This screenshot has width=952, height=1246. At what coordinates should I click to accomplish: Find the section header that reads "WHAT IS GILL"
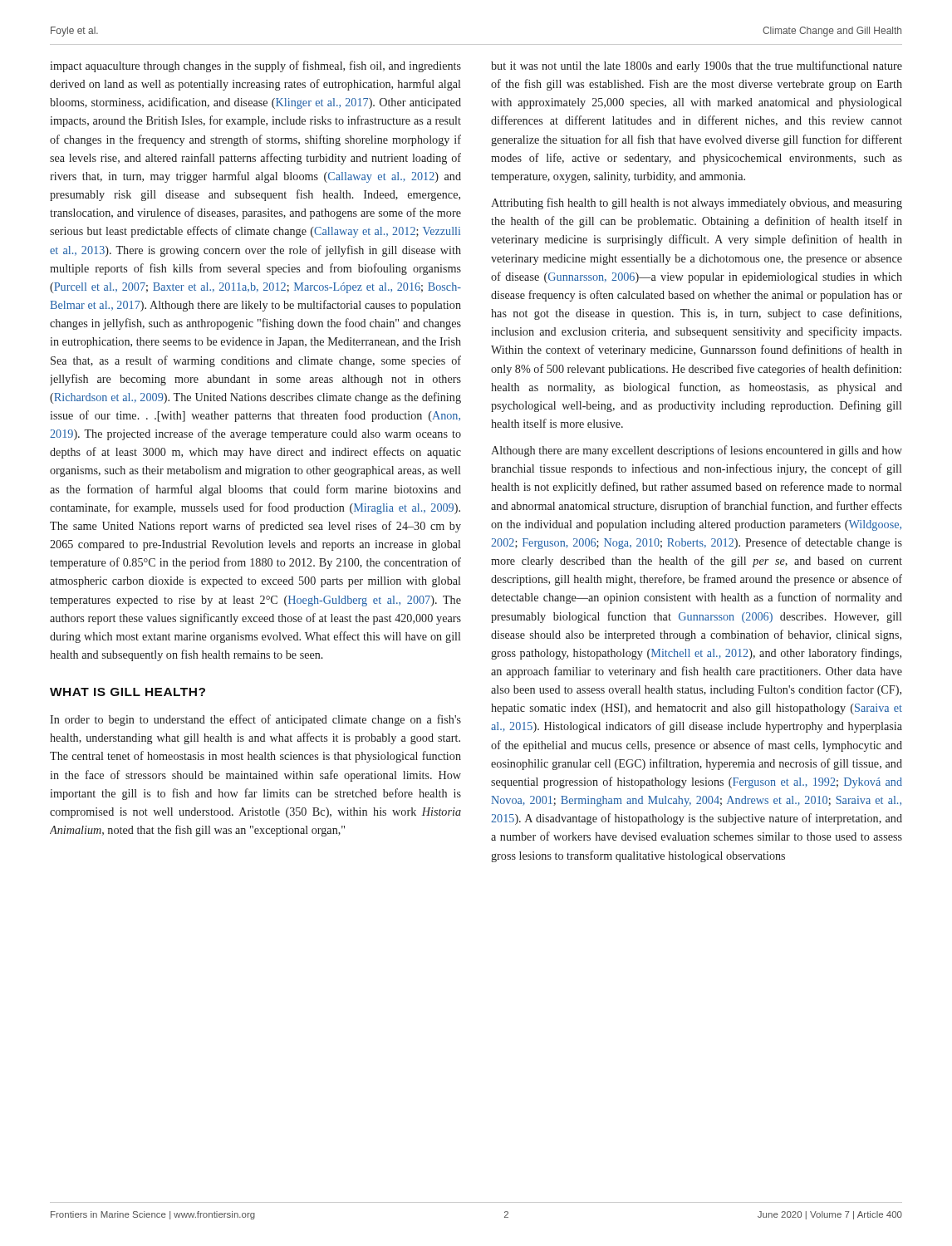(128, 692)
